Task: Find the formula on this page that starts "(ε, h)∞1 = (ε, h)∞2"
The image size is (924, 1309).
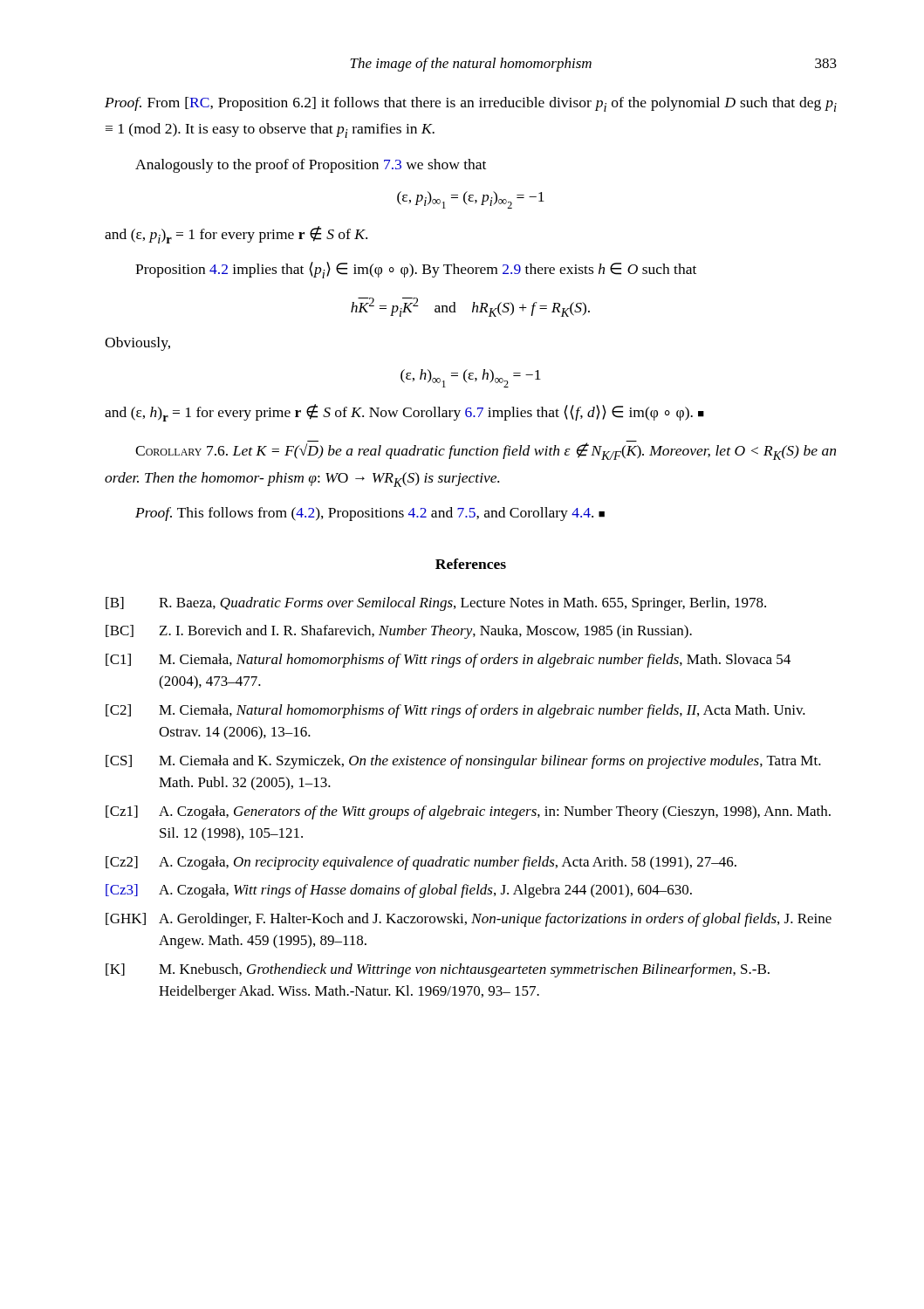Action: pos(471,378)
